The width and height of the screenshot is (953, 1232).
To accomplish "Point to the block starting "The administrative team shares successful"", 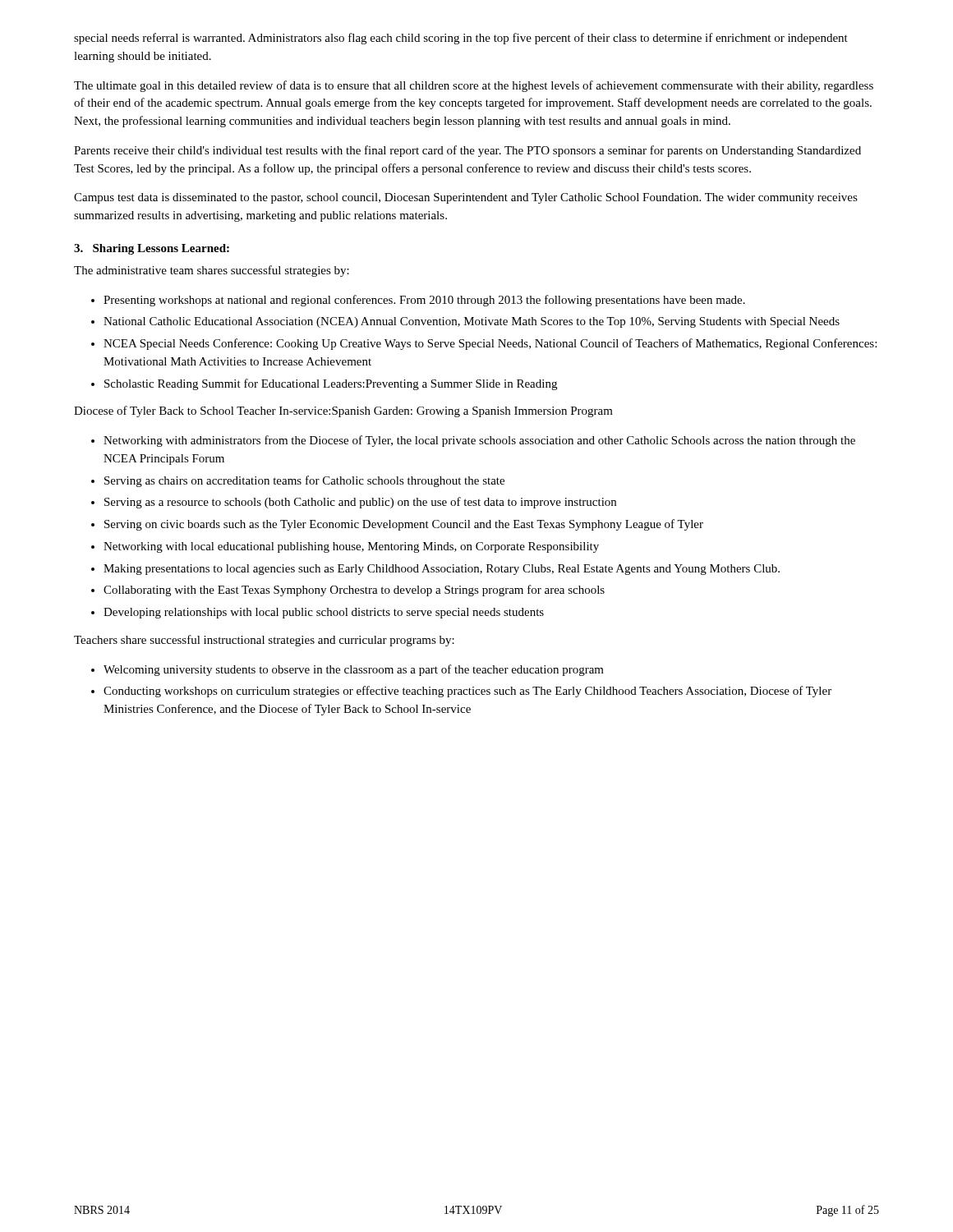I will coord(212,271).
